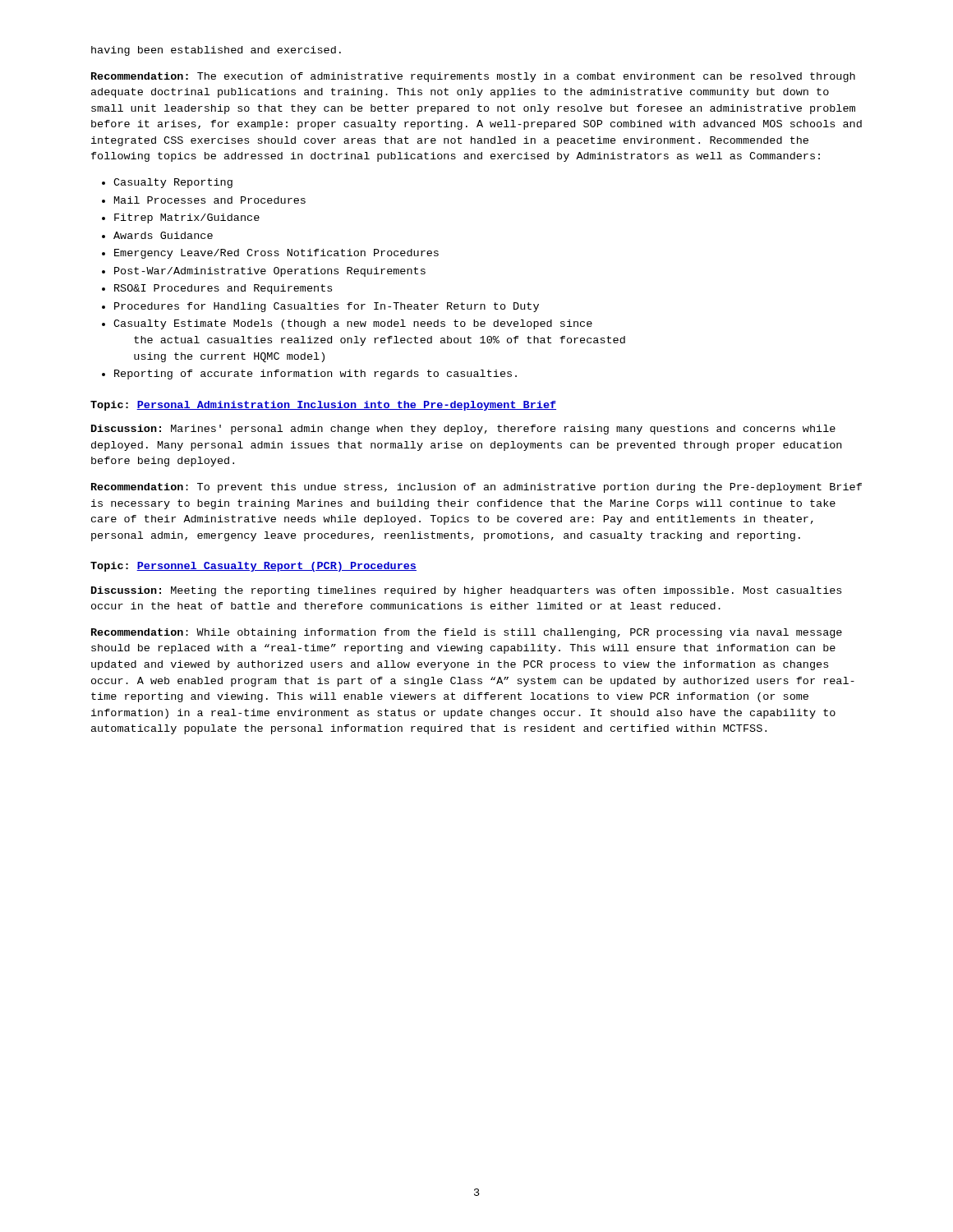This screenshot has width=953, height=1232.
Task: Navigate to the block starting "Awards Guidance"
Action: [163, 235]
